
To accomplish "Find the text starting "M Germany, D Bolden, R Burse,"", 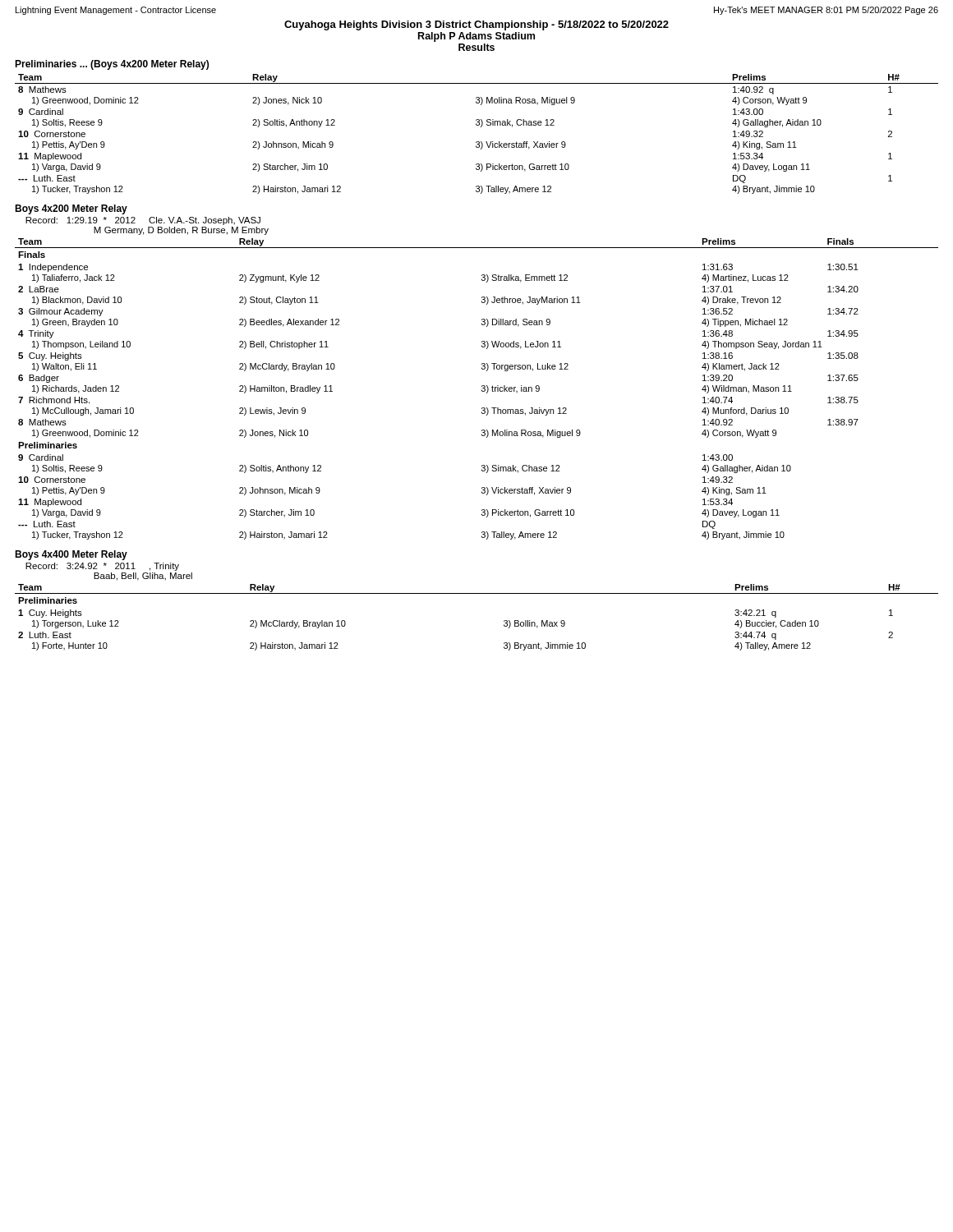I will pyautogui.click(x=142, y=230).
